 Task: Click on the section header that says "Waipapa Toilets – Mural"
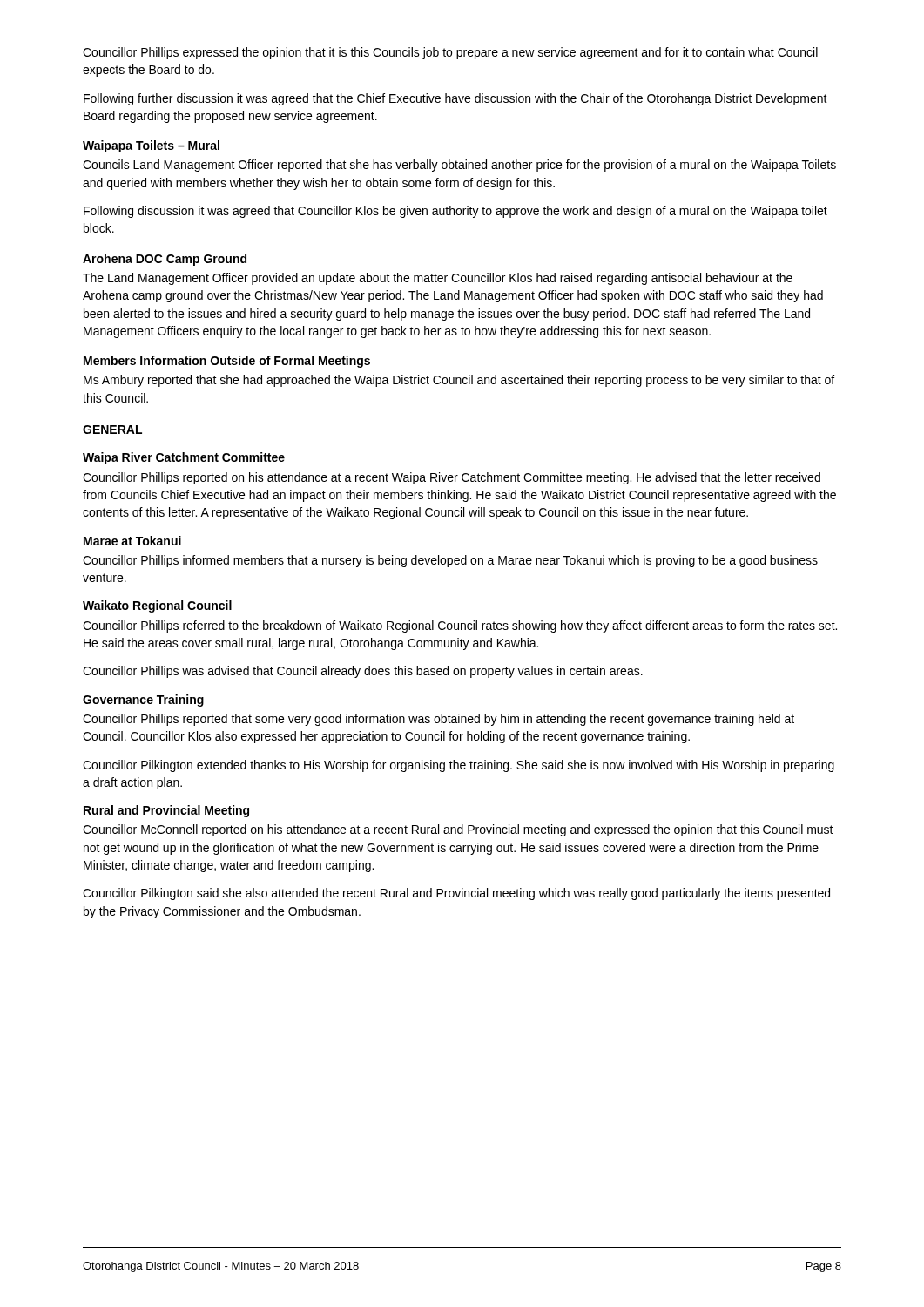tap(151, 146)
